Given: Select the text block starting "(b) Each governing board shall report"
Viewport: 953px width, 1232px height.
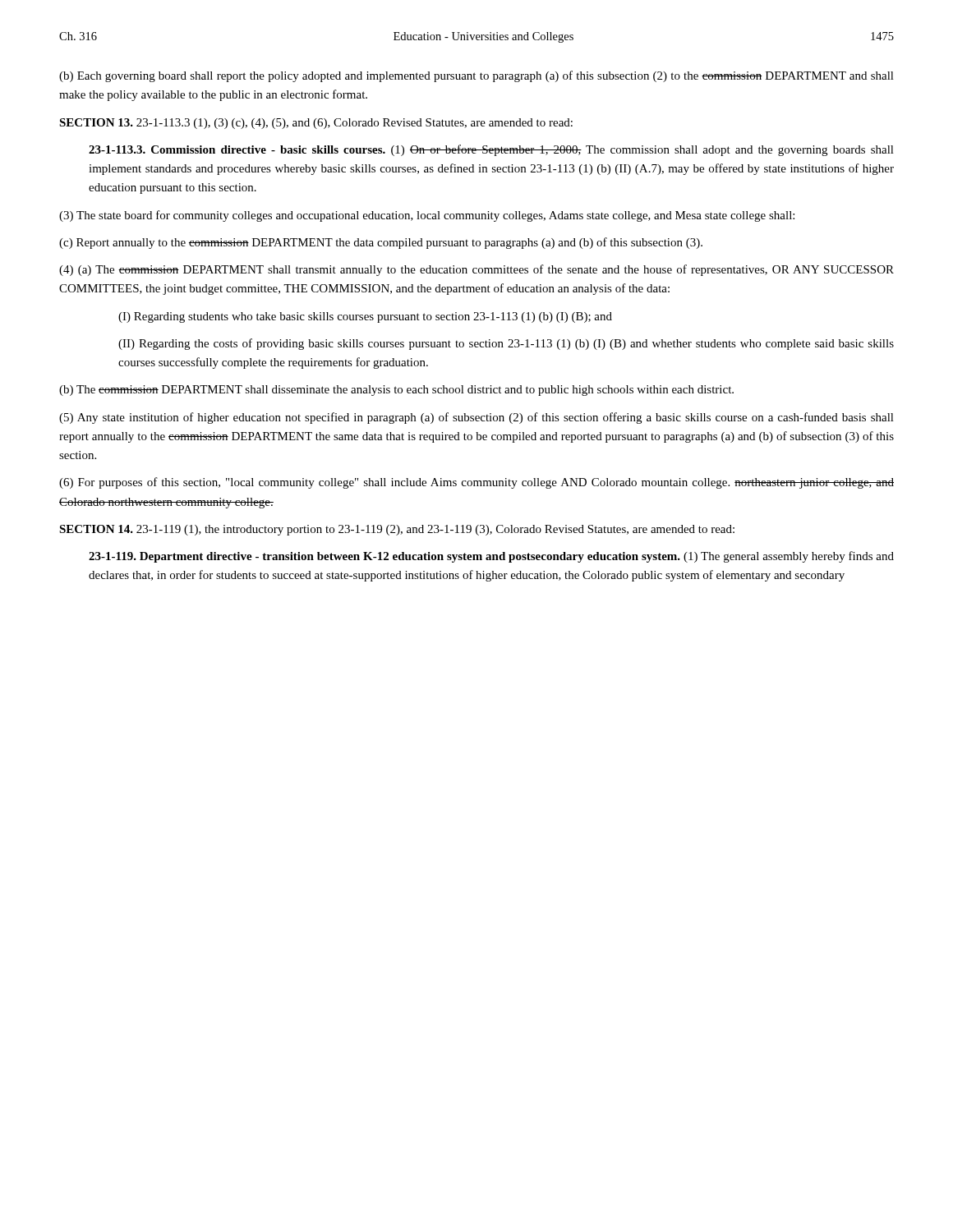Looking at the screenshot, I should coord(476,86).
